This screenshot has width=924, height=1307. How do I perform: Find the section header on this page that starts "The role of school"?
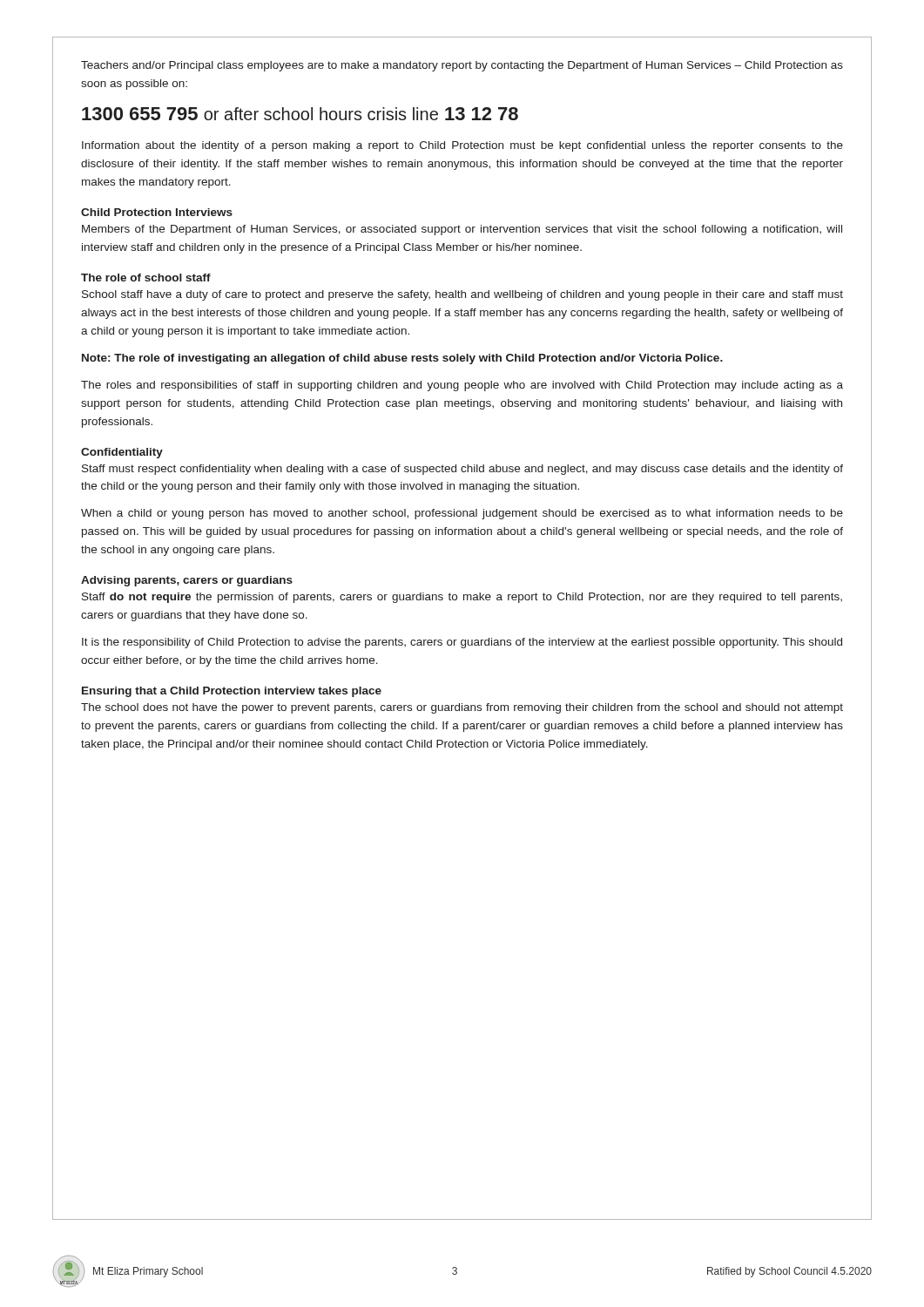pos(146,278)
